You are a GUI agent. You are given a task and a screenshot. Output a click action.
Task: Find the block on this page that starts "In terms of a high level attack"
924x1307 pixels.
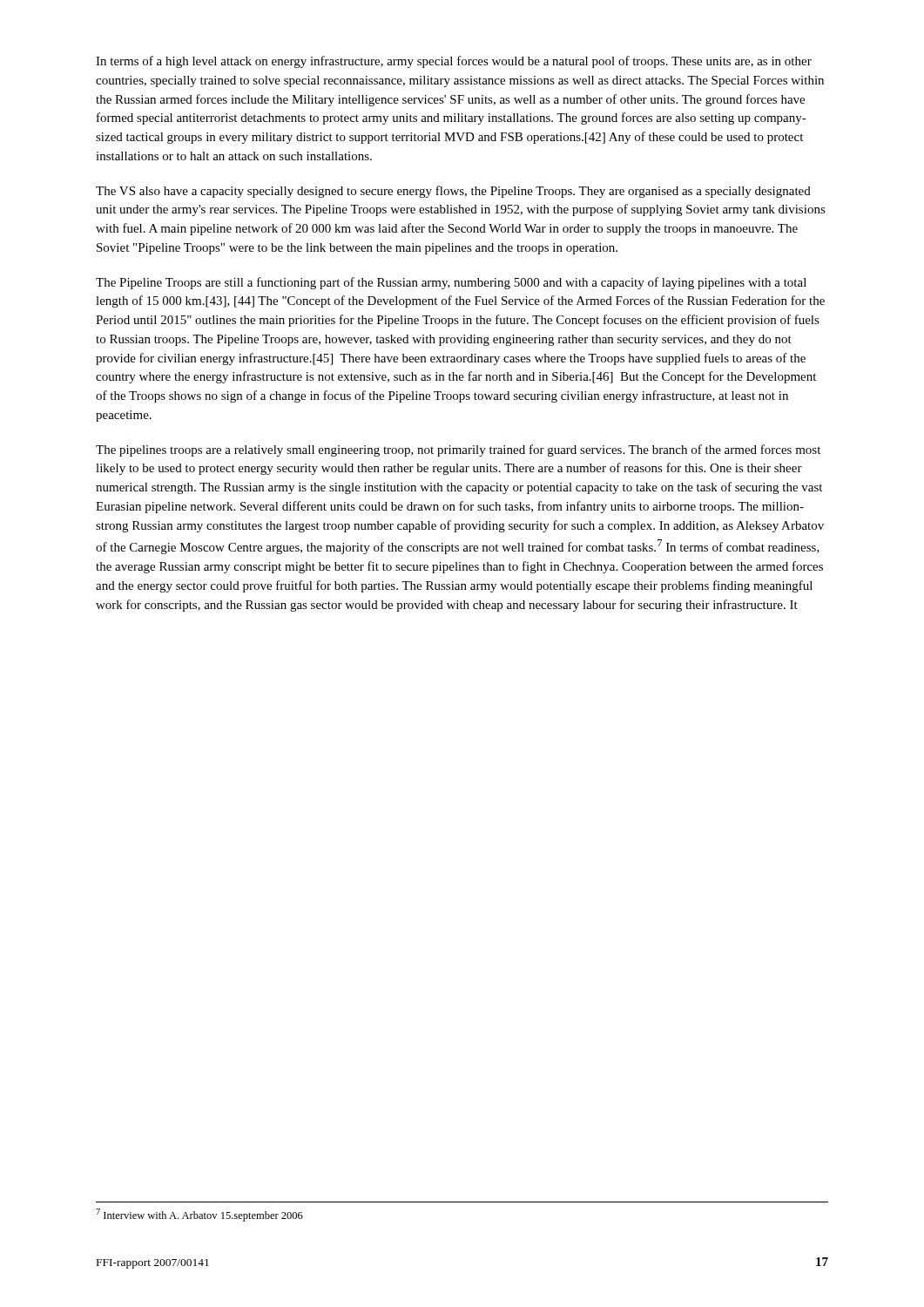click(460, 108)
